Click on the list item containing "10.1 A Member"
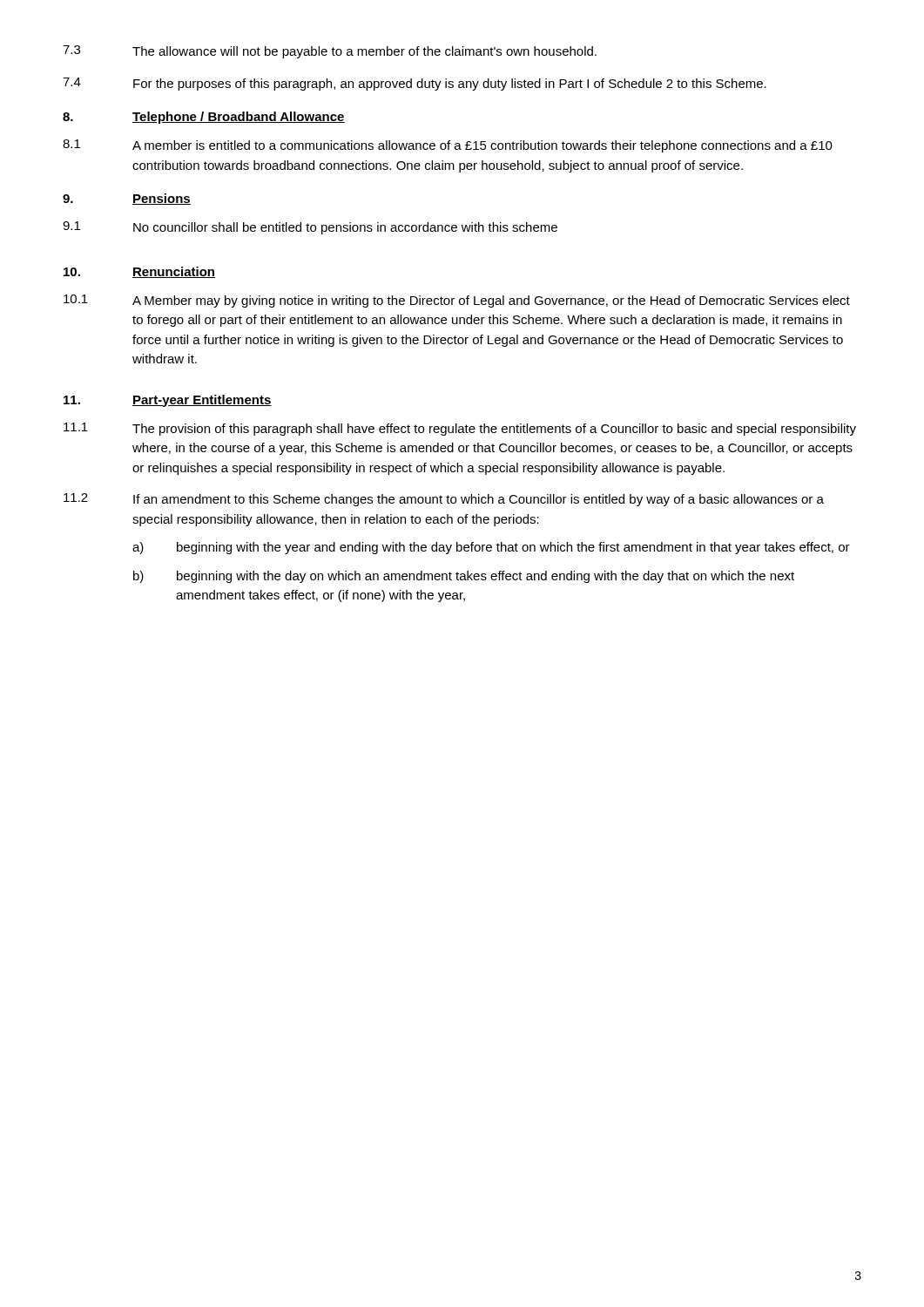The image size is (924, 1307). point(462,330)
